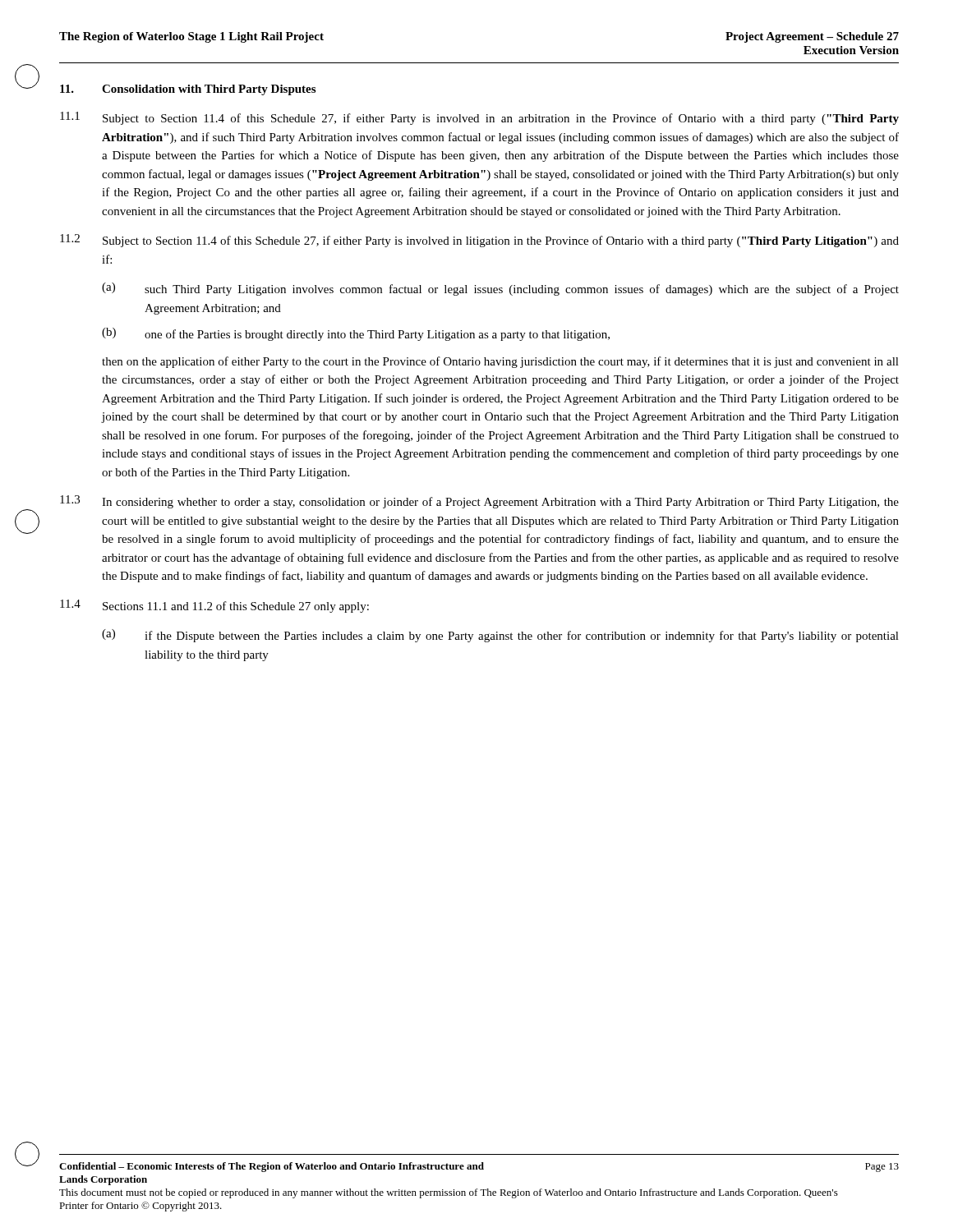Find the block on this page that starts "then on the application of either Party to"

coord(500,416)
